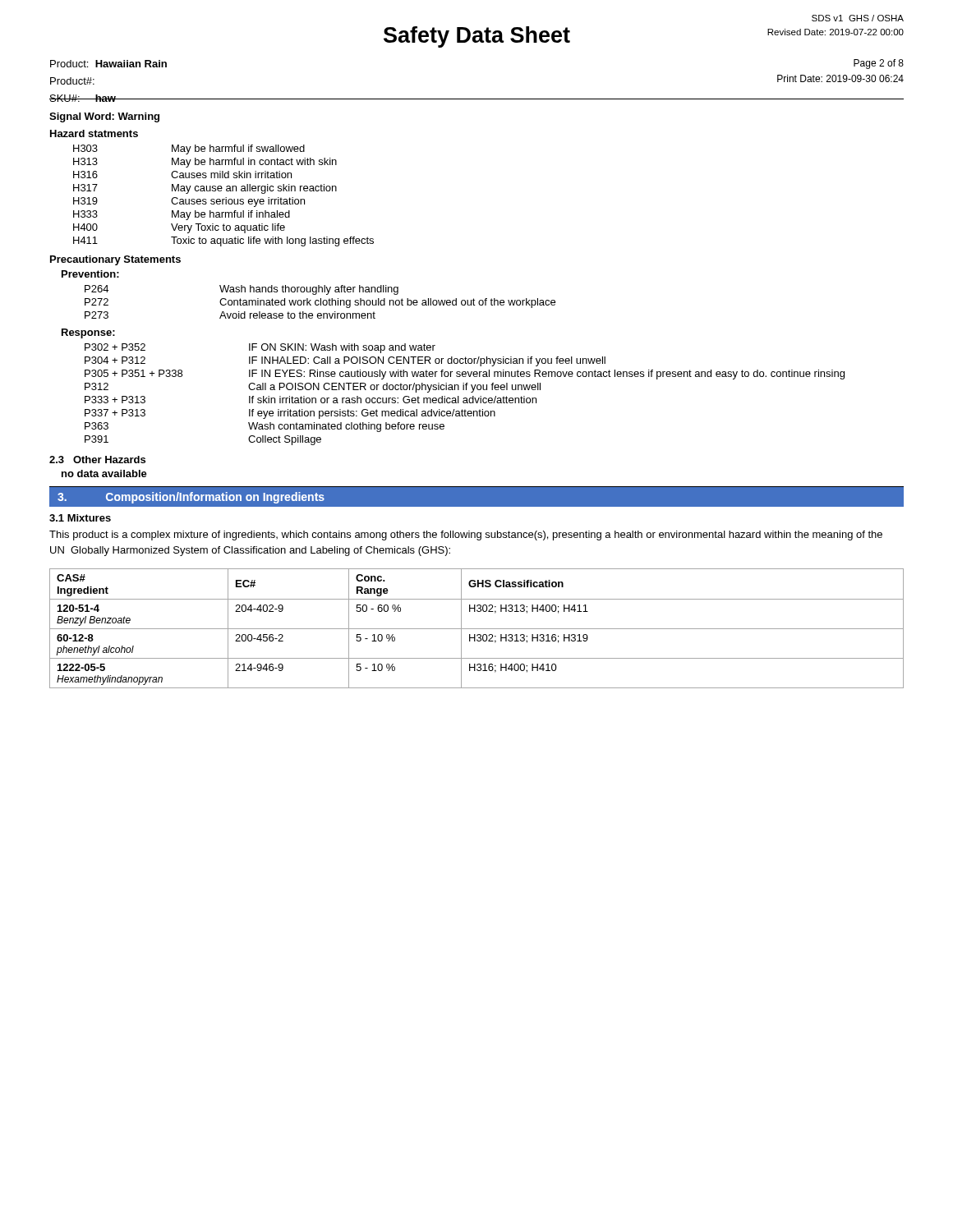Screen dimensions: 1232x953
Task: Locate the list item that reads "P333 + P313 If skin irritation or a"
Action: tap(293, 400)
